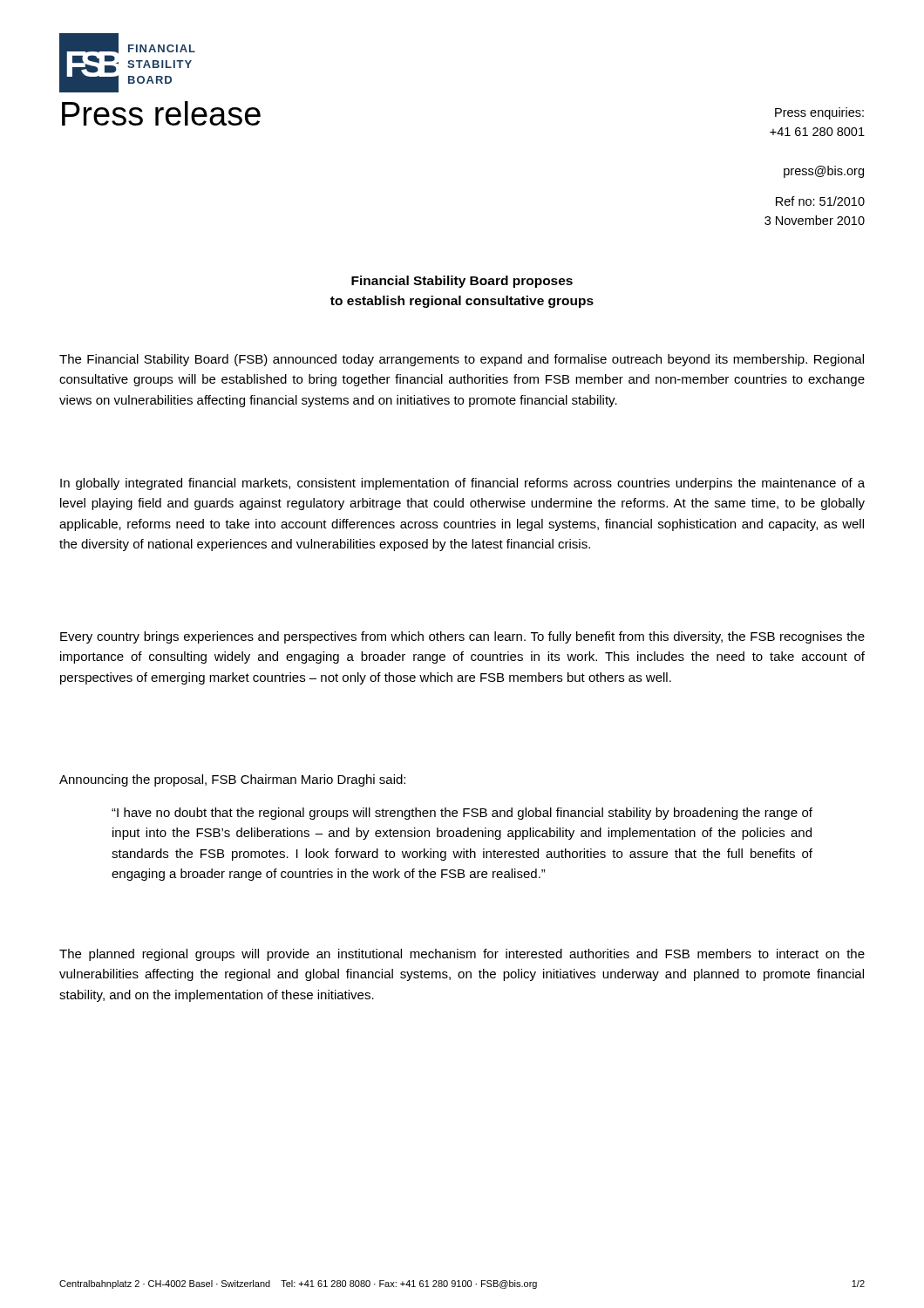Where is the passage that starts "Press enquiries: +41 61"?
The width and height of the screenshot is (924, 1308).
click(x=817, y=142)
